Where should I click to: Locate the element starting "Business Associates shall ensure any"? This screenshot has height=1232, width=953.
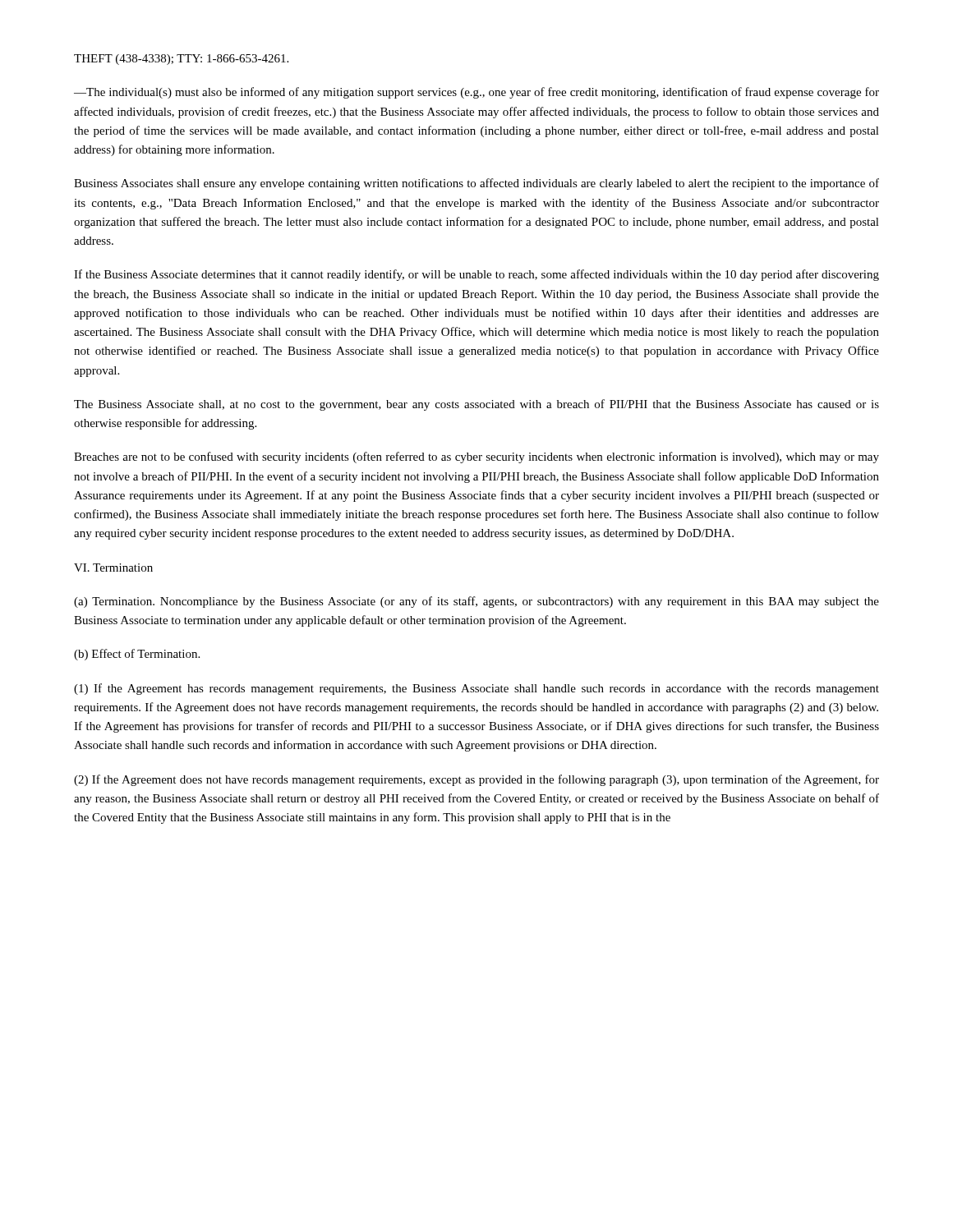(x=476, y=212)
